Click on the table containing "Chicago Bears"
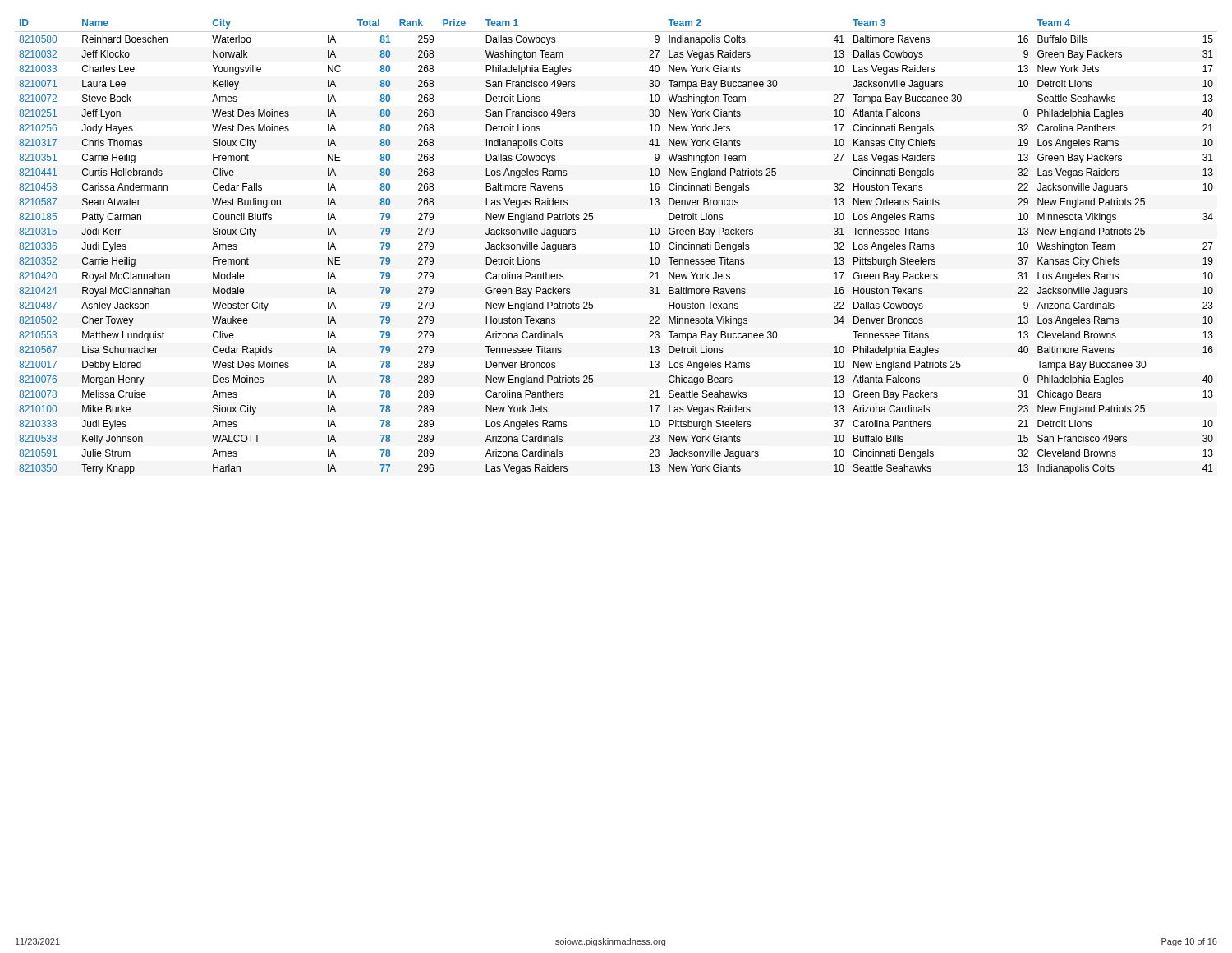1232x953 pixels. coord(616,245)
